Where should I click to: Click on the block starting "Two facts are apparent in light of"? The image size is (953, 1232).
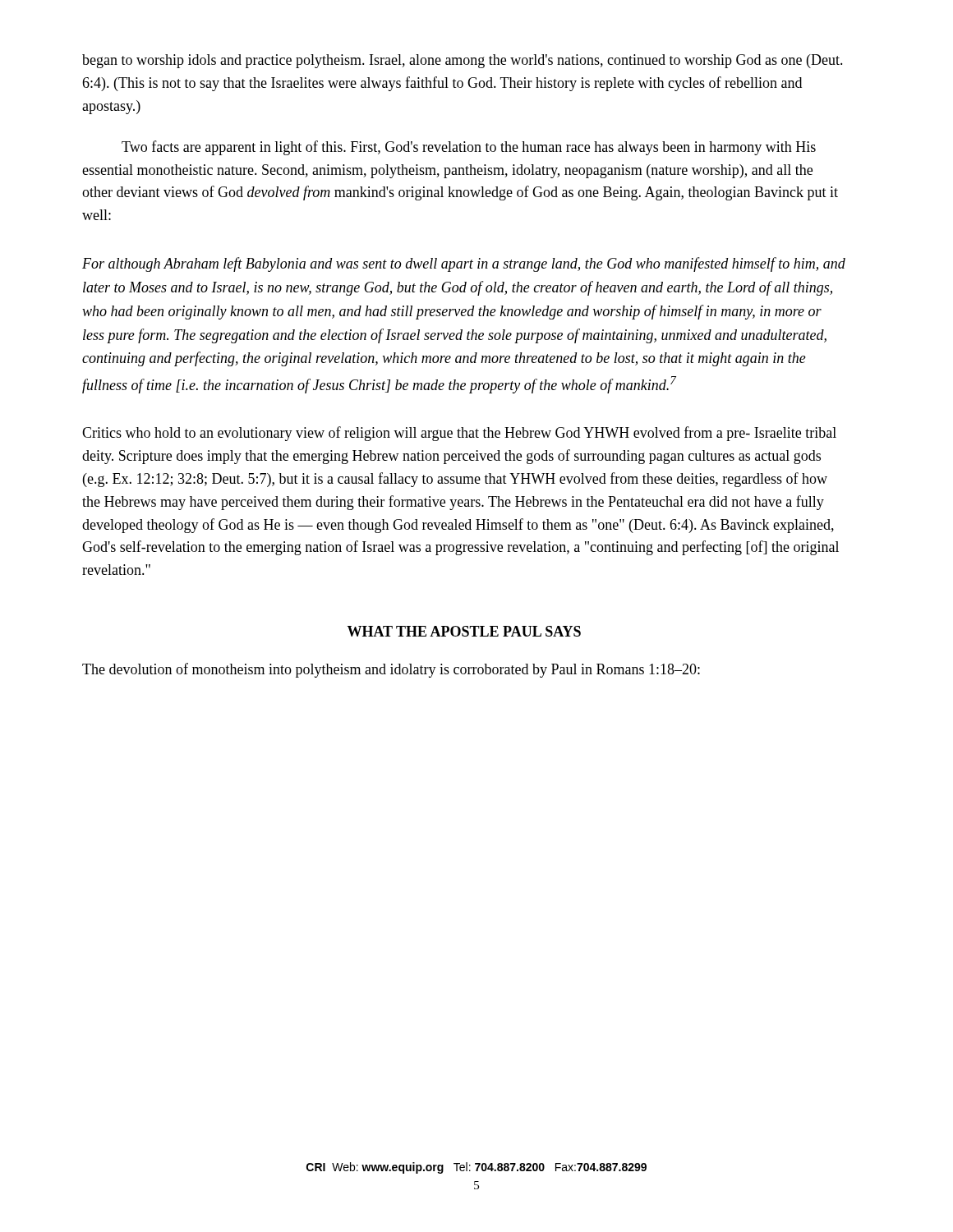(x=460, y=181)
